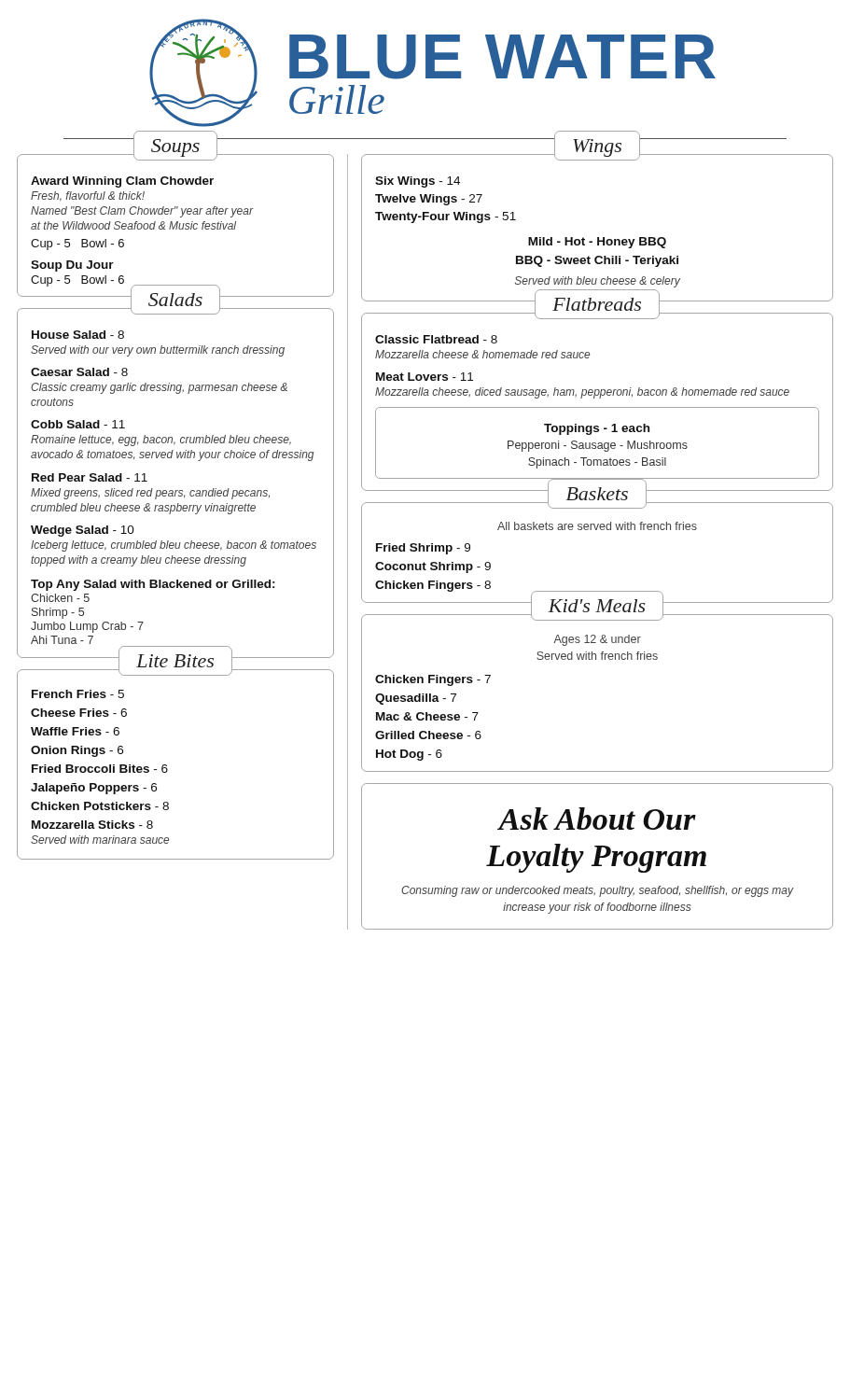The height and width of the screenshot is (1400, 850).
Task: Select the logo
Action: pyautogui.click(x=425, y=64)
